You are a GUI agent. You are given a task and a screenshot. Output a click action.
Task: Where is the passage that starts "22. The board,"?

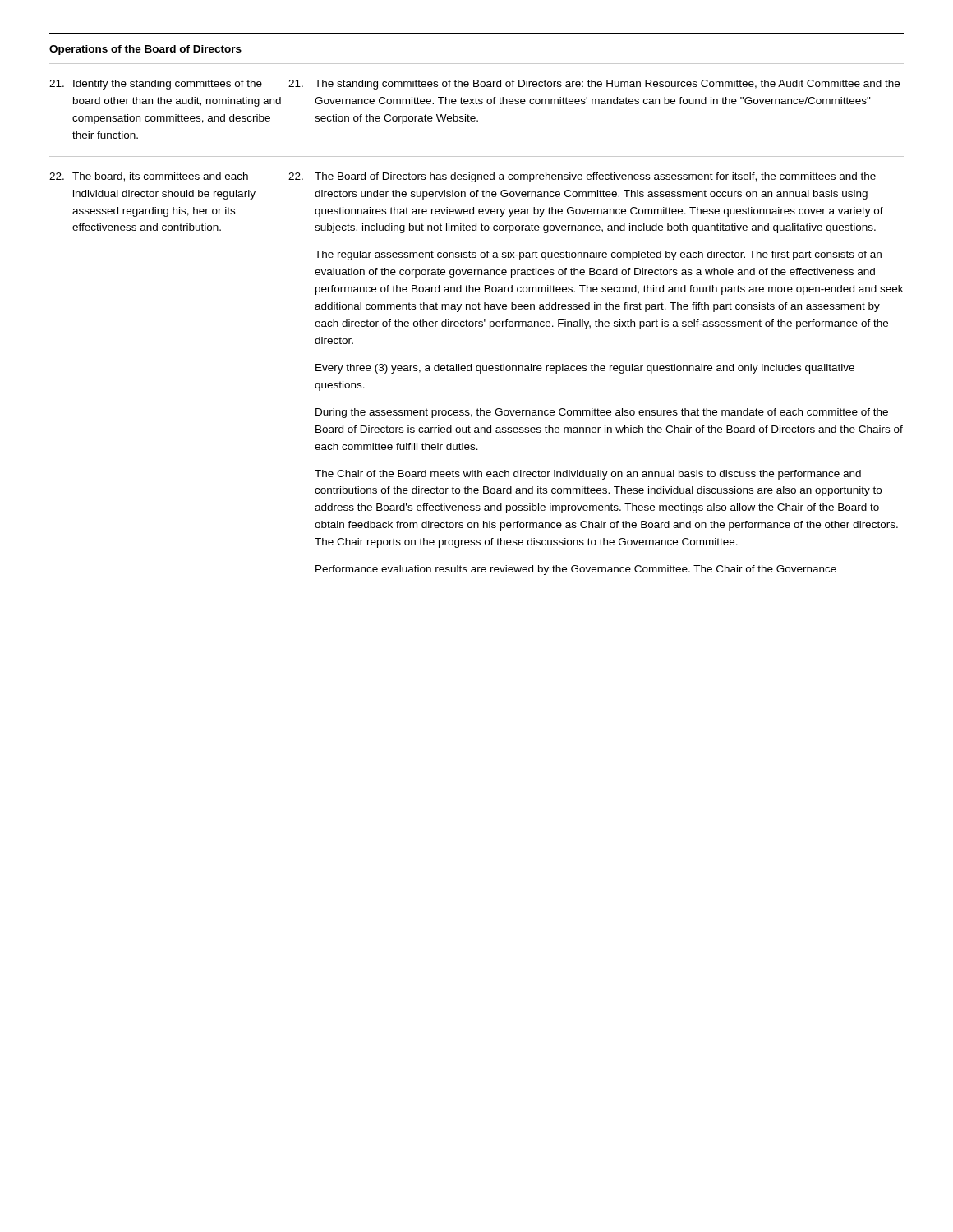tap(168, 202)
